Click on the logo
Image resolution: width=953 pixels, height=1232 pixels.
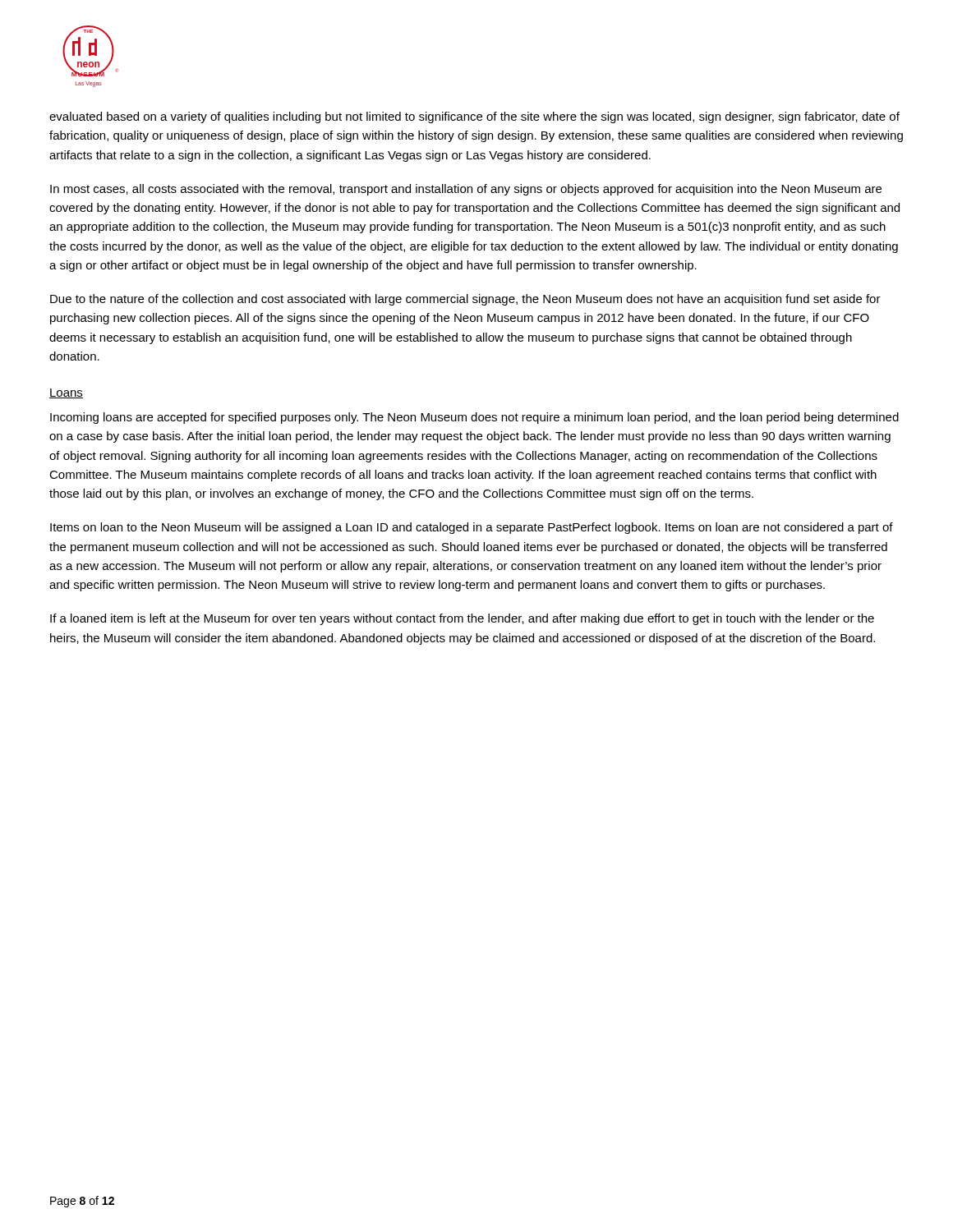pyautogui.click(x=90, y=60)
